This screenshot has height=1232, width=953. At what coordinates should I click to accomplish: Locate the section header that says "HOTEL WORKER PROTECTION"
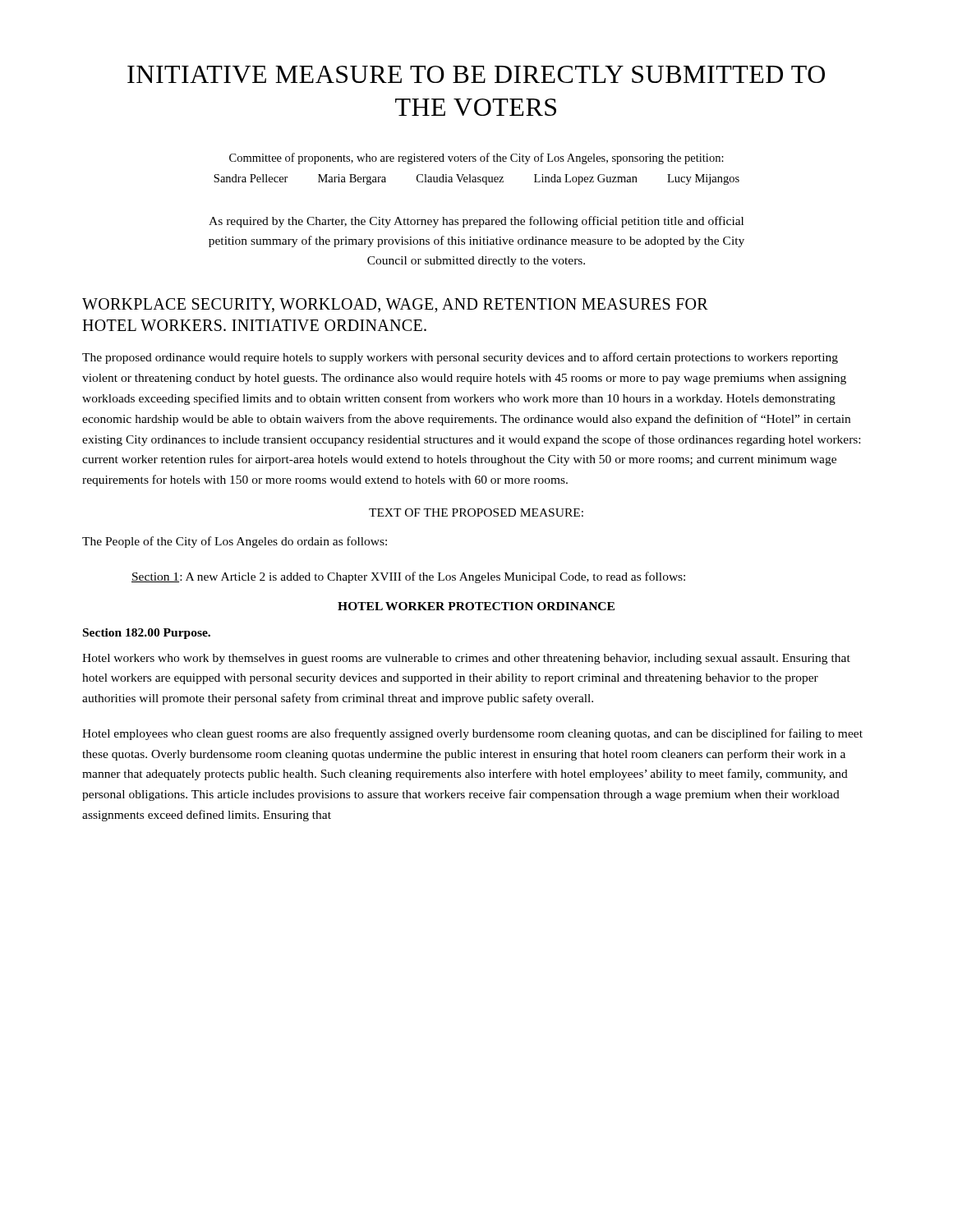pyautogui.click(x=476, y=605)
